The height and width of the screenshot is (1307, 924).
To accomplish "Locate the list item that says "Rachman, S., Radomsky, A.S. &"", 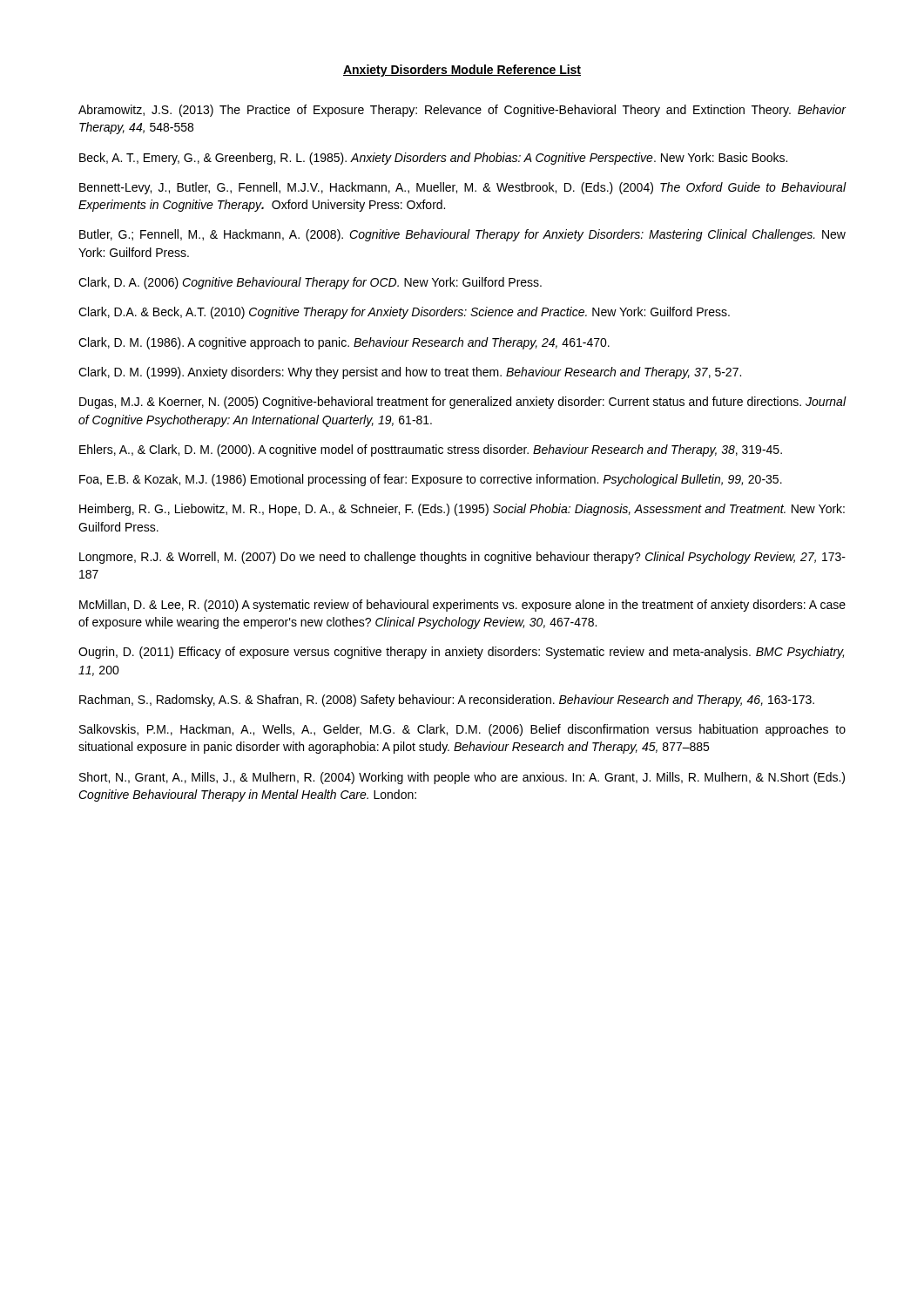I will [447, 700].
